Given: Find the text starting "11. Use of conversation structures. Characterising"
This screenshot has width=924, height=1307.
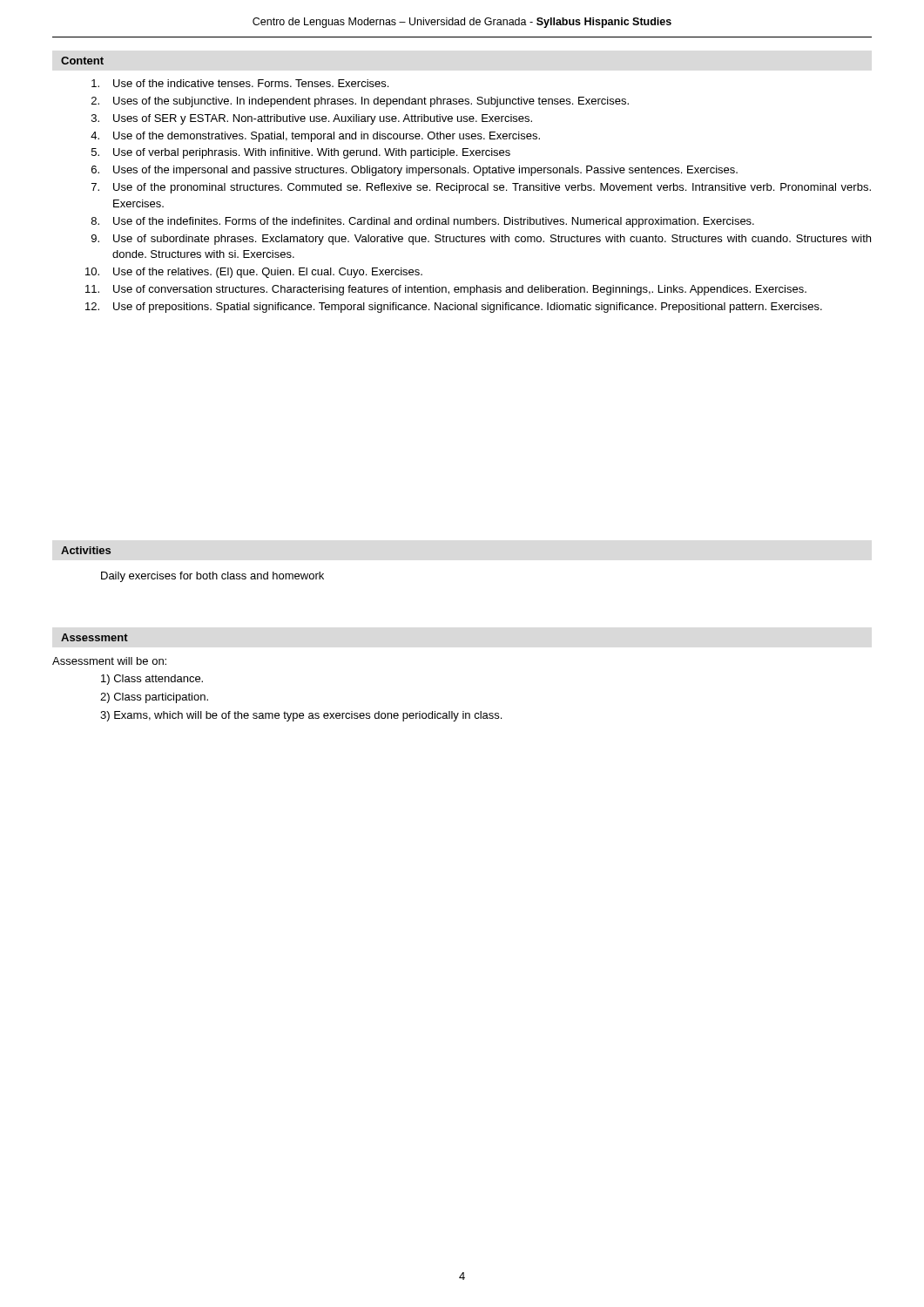Looking at the screenshot, I should pyautogui.click(x=462, y=290).
